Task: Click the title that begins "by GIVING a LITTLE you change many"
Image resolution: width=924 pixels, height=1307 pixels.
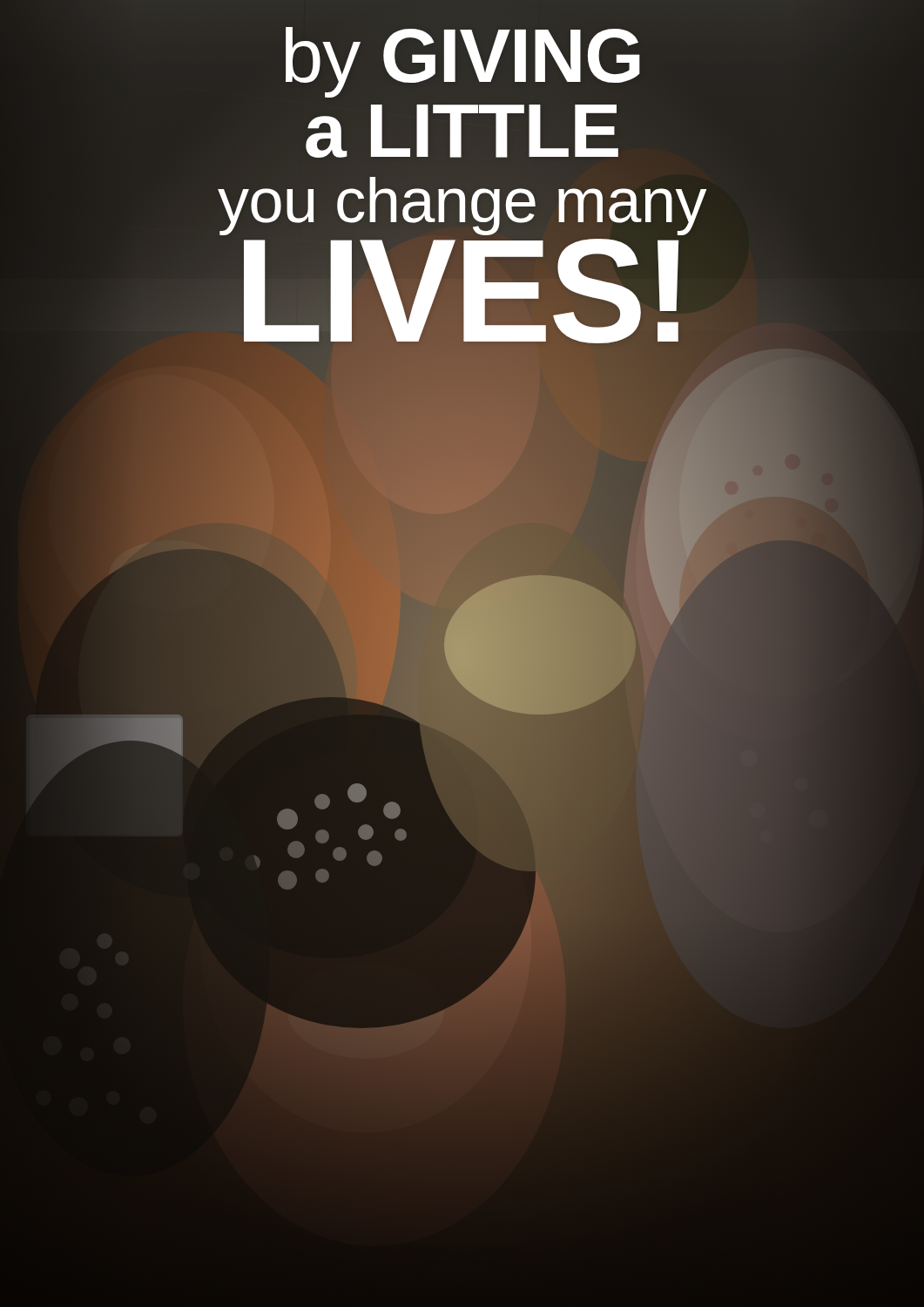Action: 462,190
